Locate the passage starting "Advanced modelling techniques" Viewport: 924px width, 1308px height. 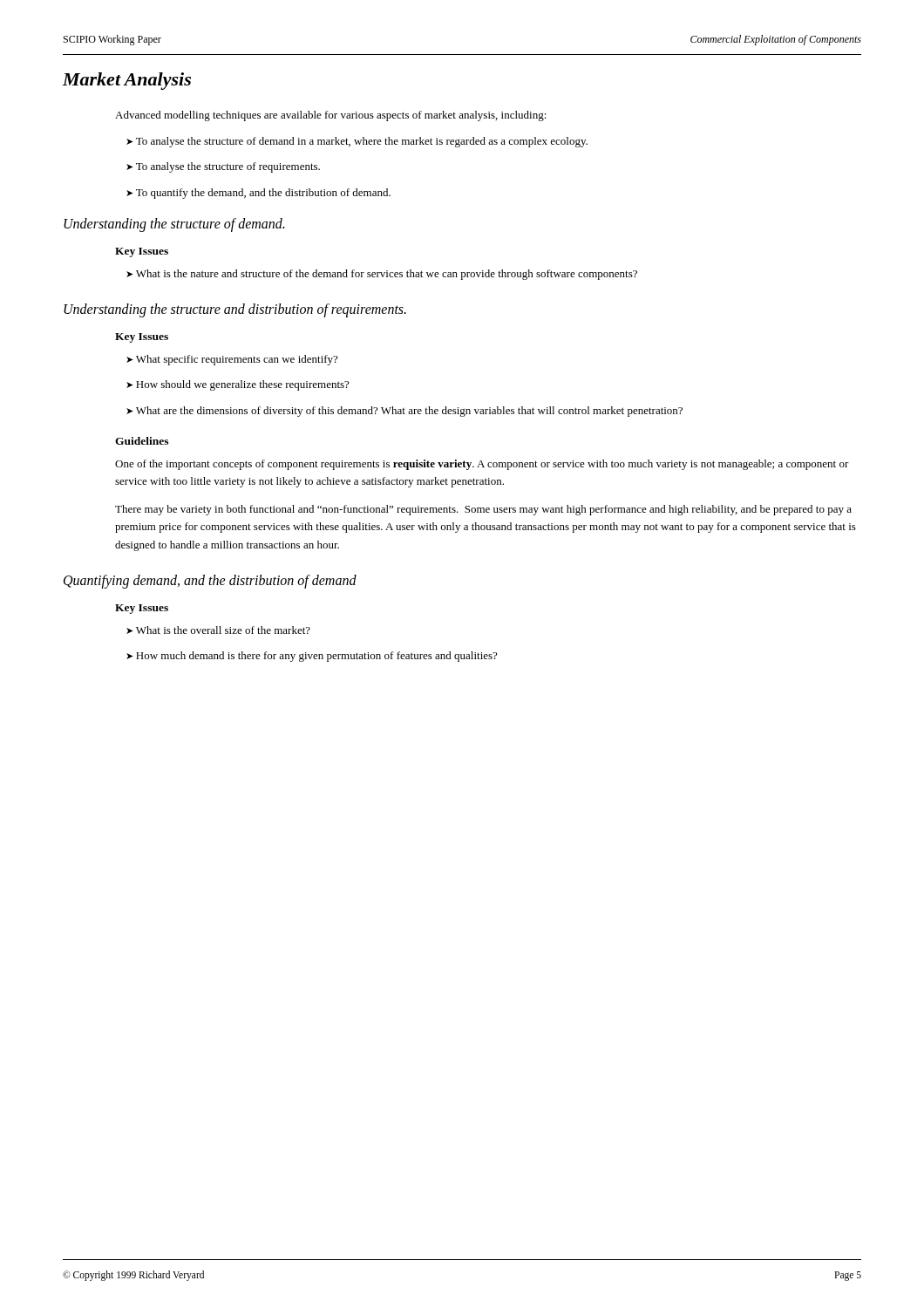pos(331,115)
